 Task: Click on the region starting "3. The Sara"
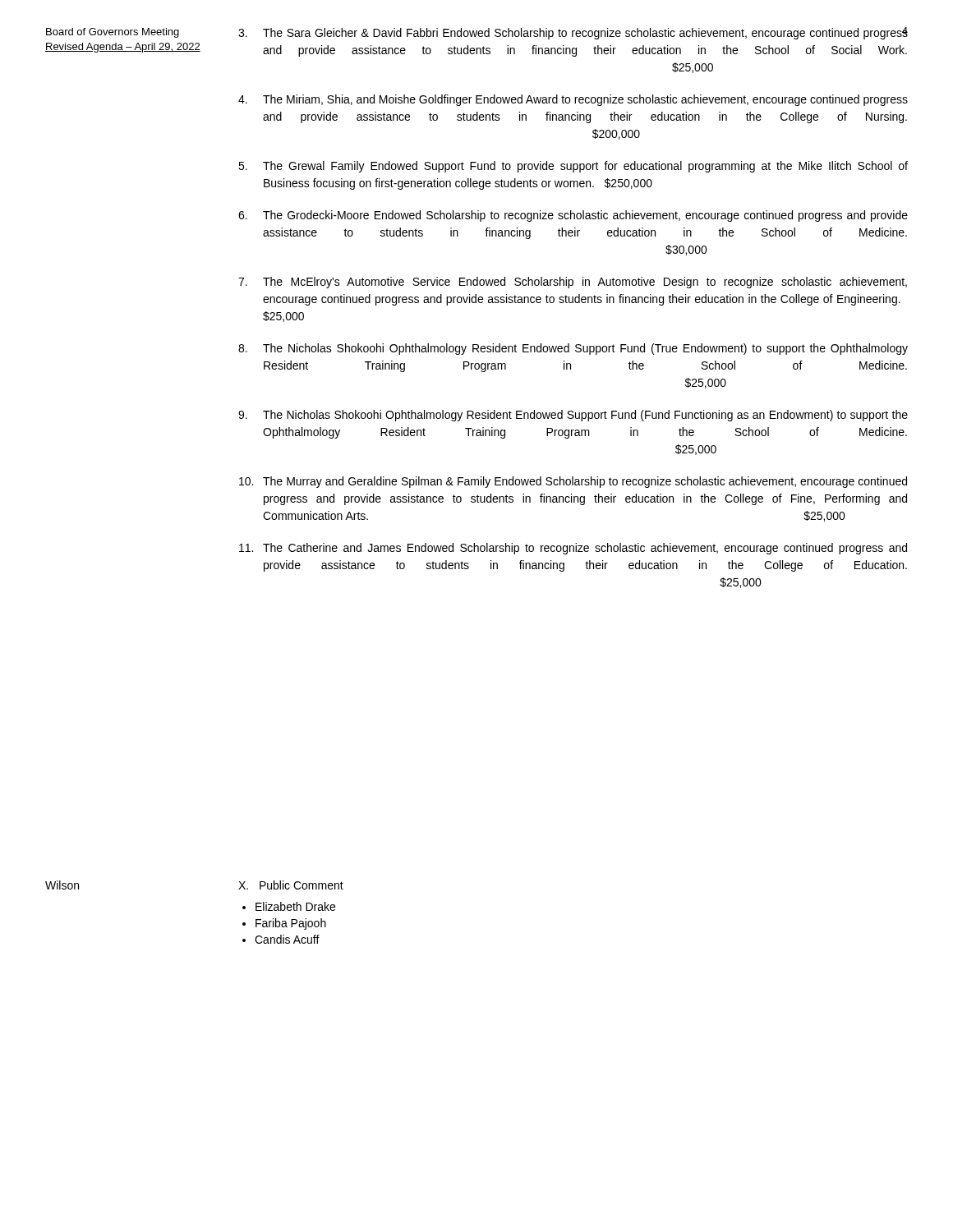[573, 51]
